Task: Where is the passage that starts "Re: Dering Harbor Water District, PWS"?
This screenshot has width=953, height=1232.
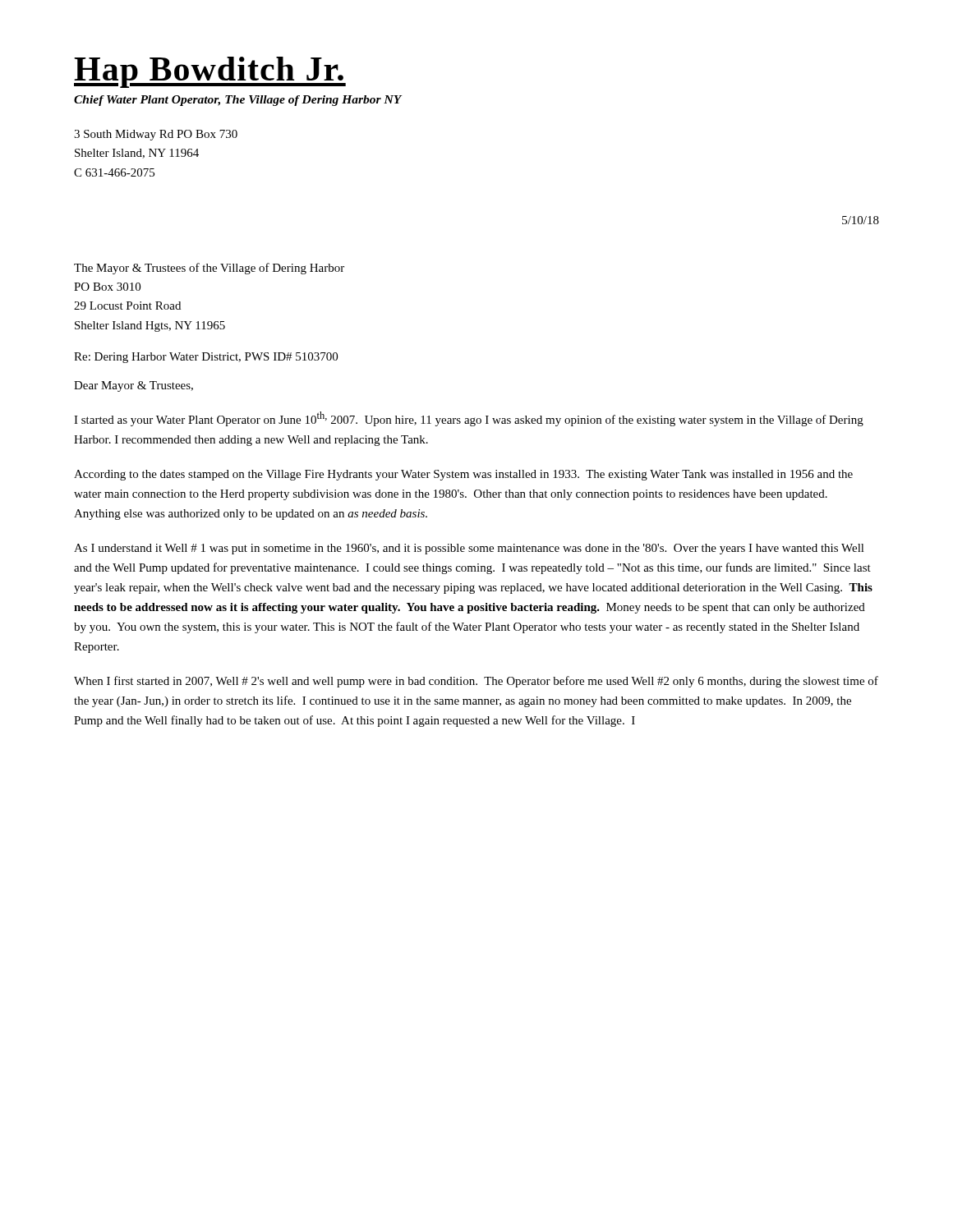Action: point(206,356)
